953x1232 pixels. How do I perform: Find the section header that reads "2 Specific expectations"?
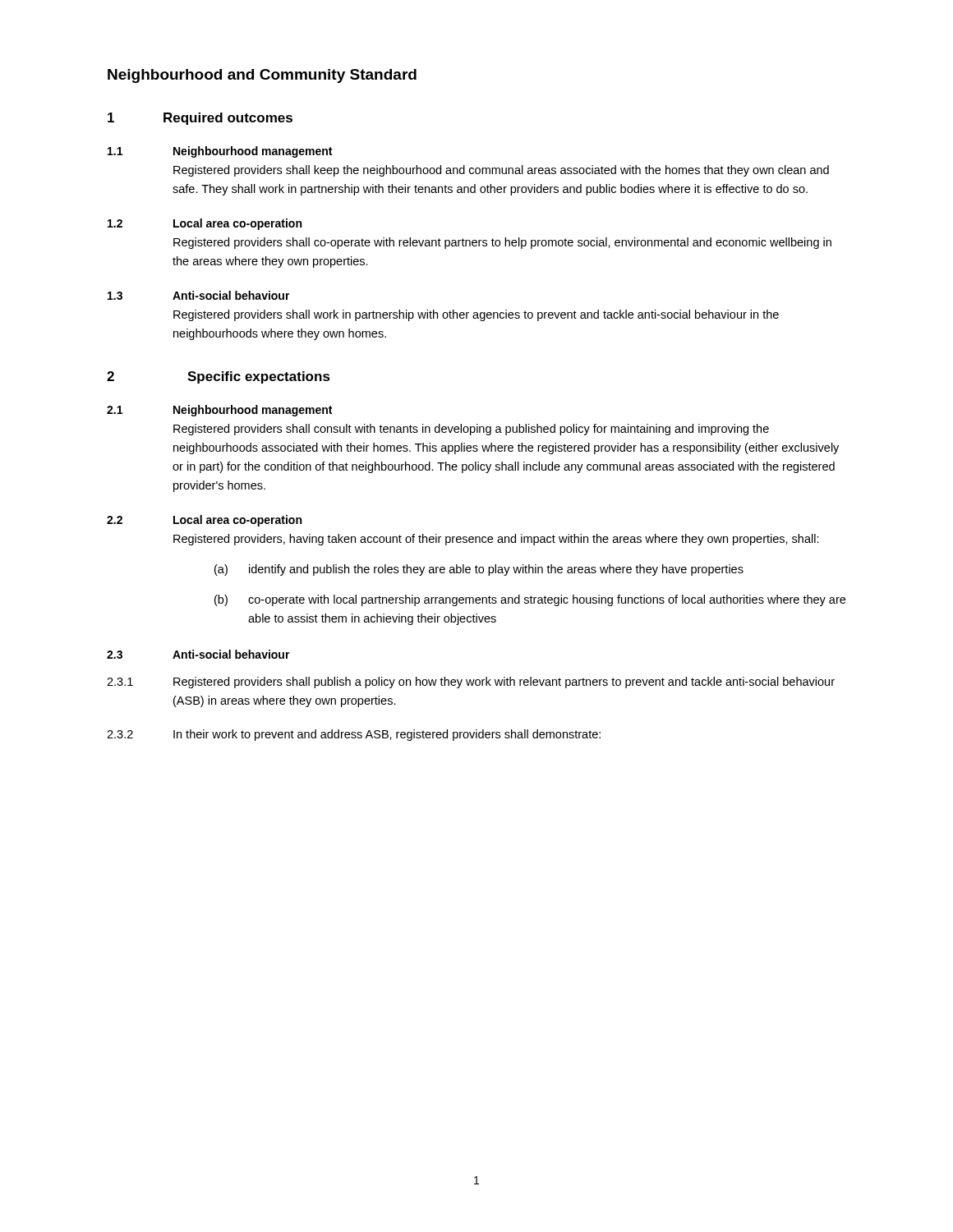pyautogui.click(x=218, y=377)
